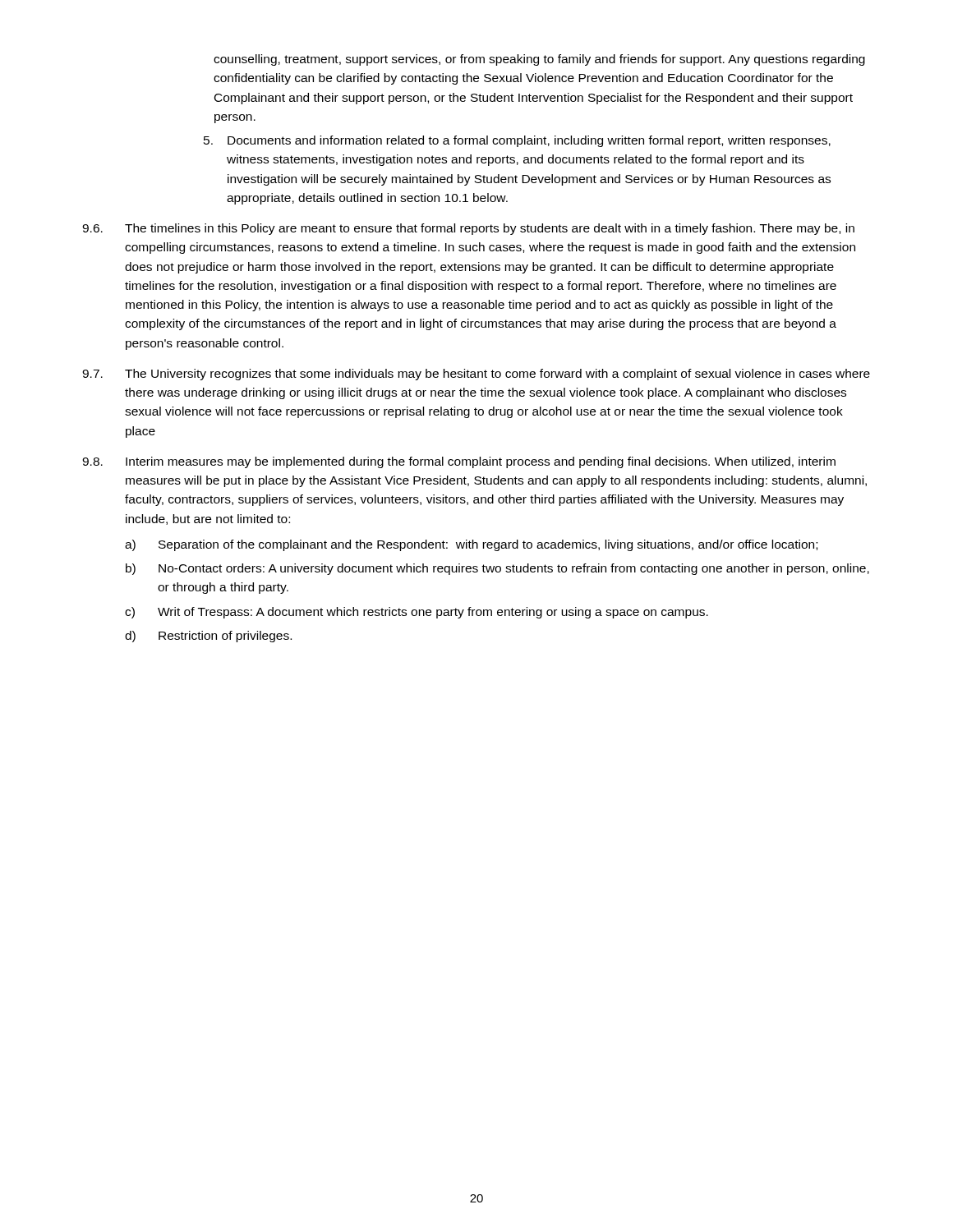Find the text block that reads "counselling, treatment, support services, or from speaking to"
953x1232 pixels.
pyautogui.click(x=540, y=87)
